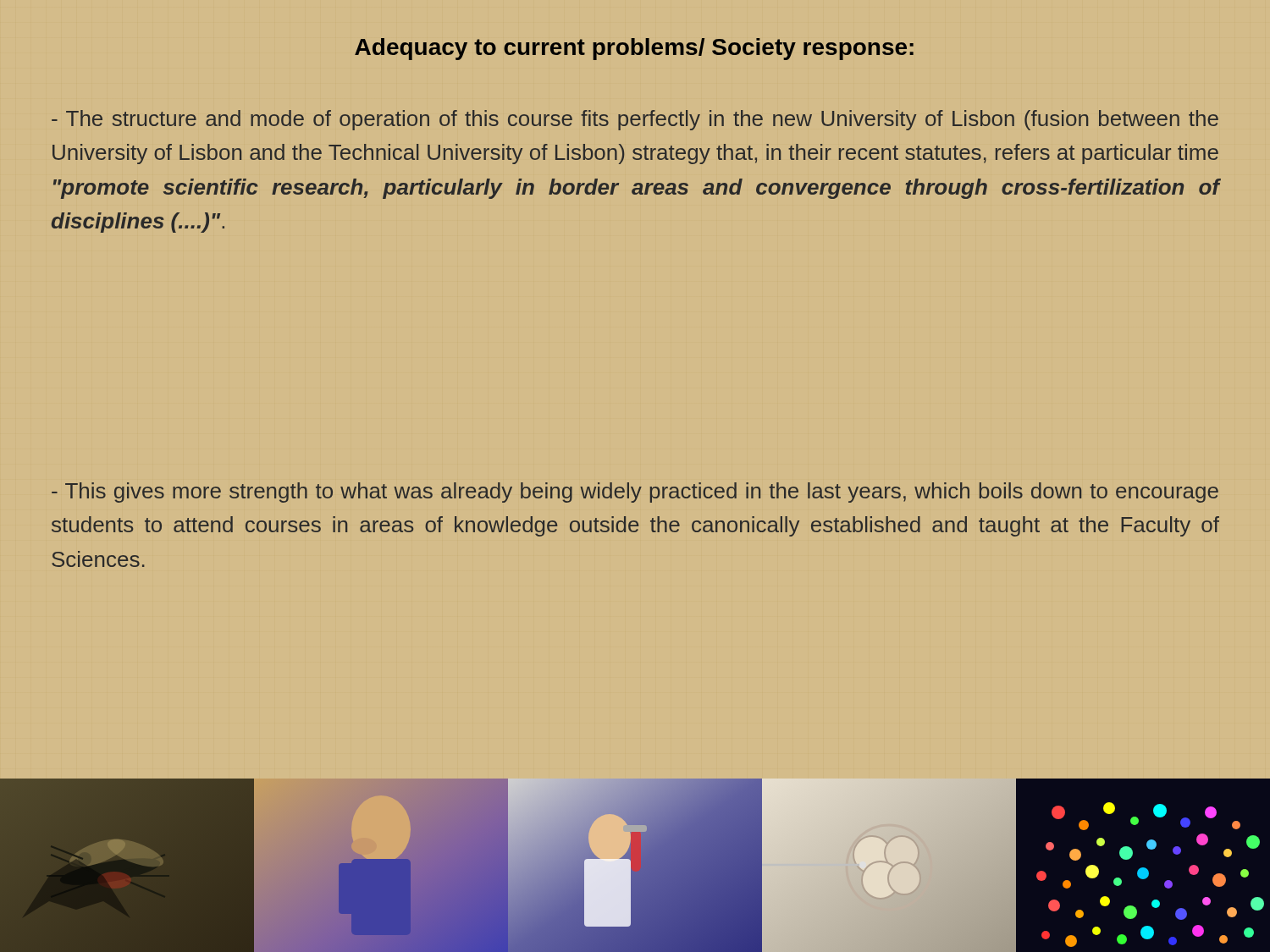Click on the element starting "This gives more"
The width and height of the screenshot is (1270, 952).
[635, 525]
